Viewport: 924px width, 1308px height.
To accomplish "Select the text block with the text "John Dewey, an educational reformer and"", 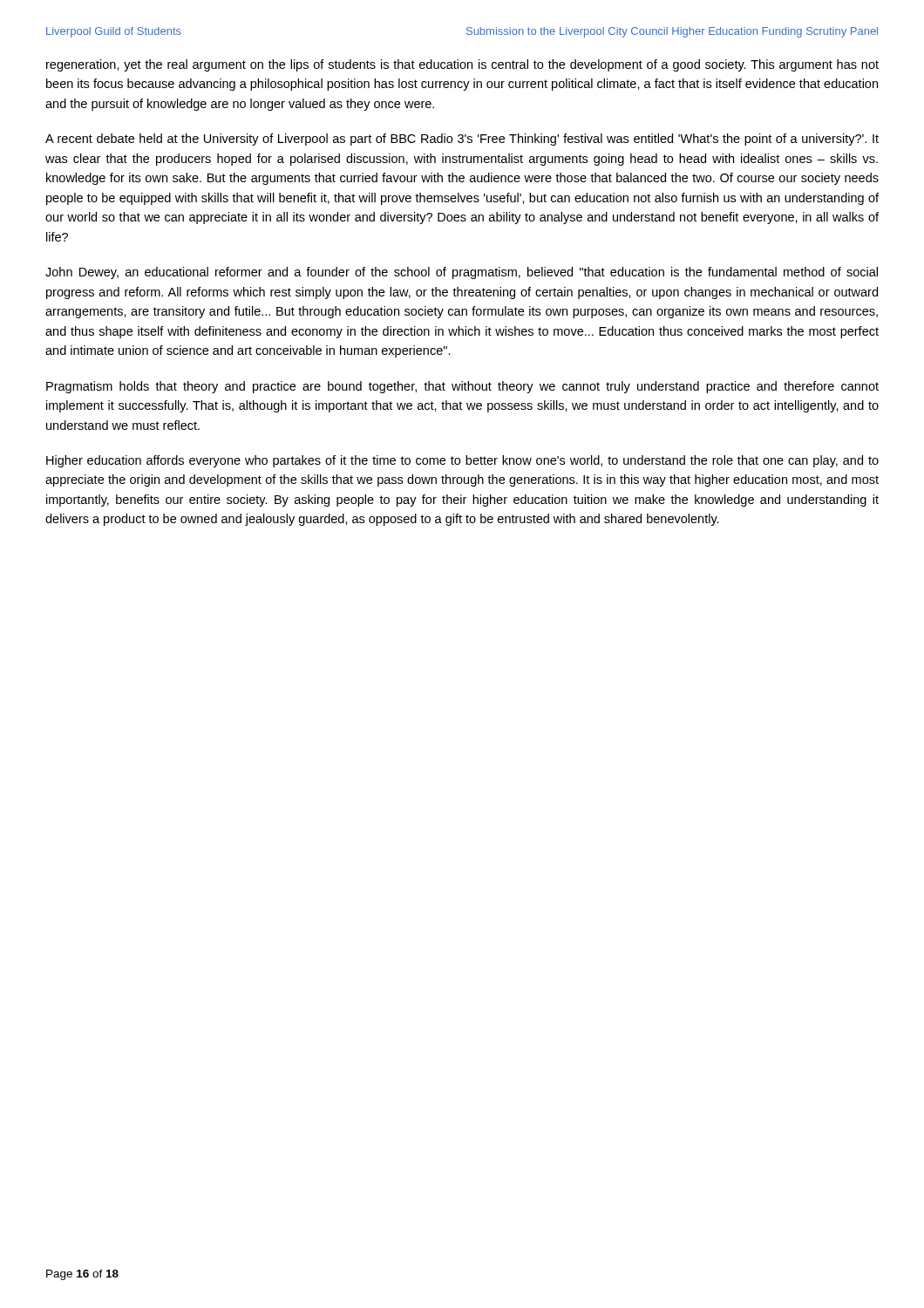I will click(462, 311).
